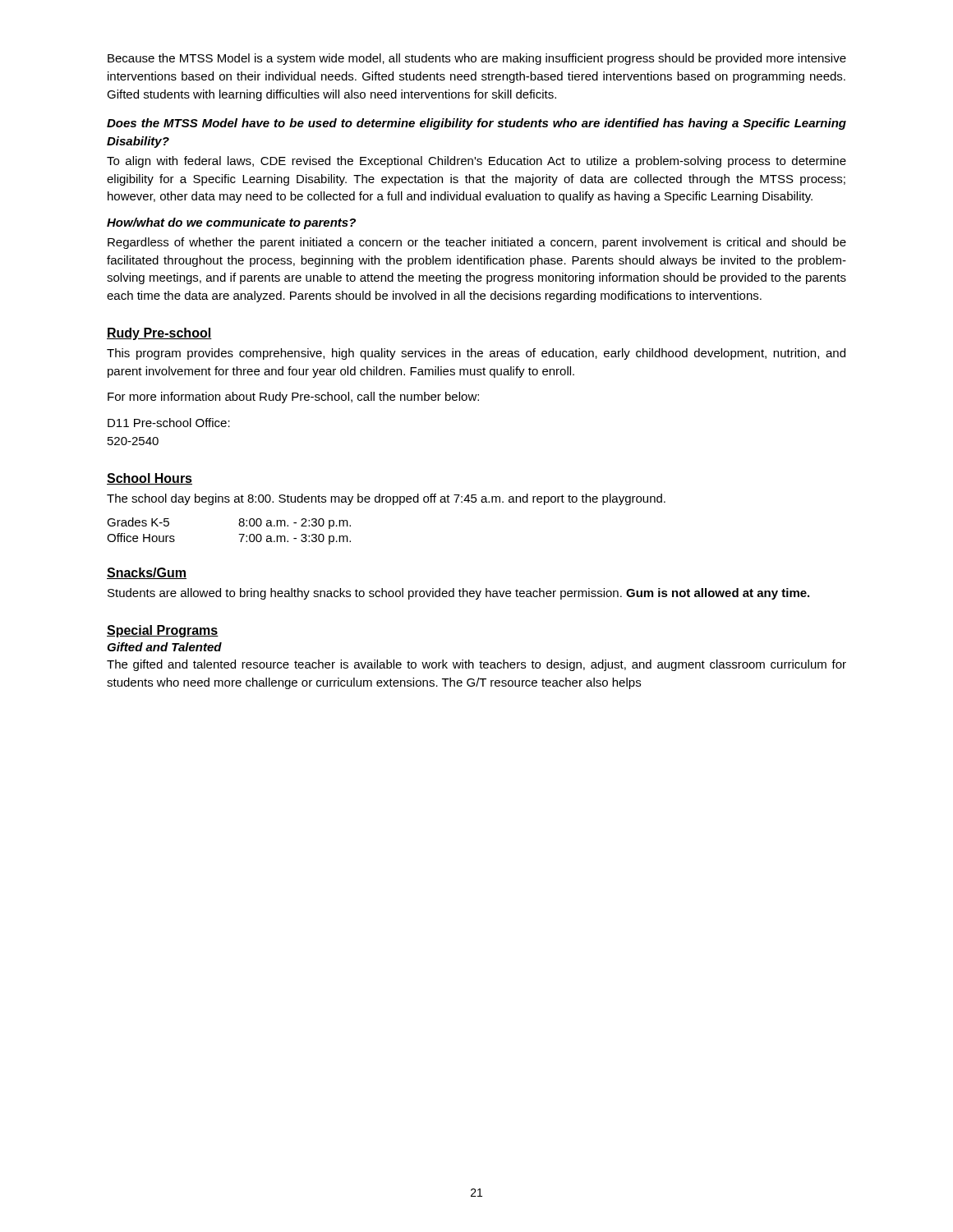Click on the block starting "To align with federal laws, CDE revised the"
The image size is (953, 1232).
tap(476, 179)
